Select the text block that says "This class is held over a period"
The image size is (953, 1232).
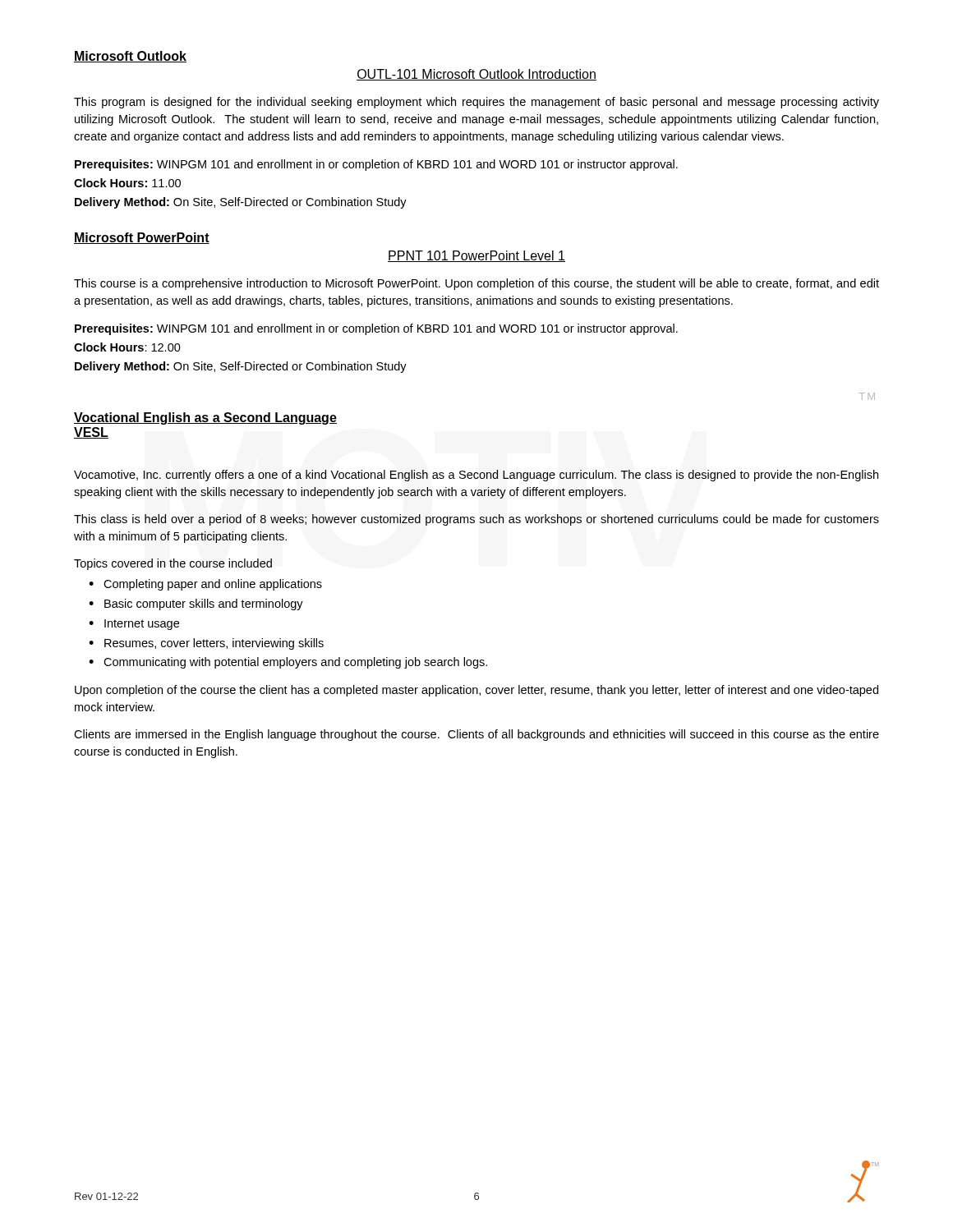coord(476,528)
